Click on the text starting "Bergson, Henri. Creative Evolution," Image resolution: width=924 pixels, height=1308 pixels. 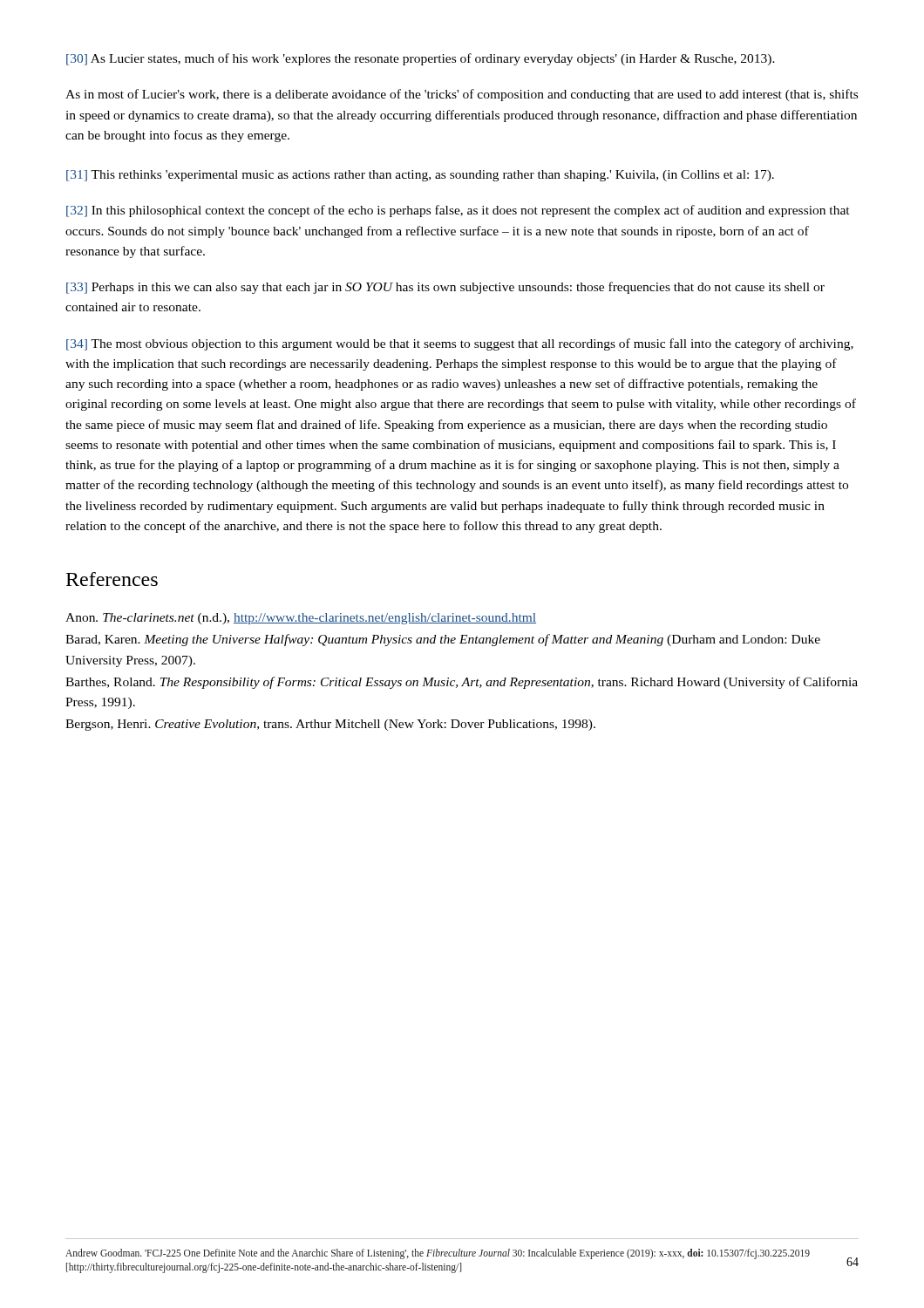[x=331, y=724]
